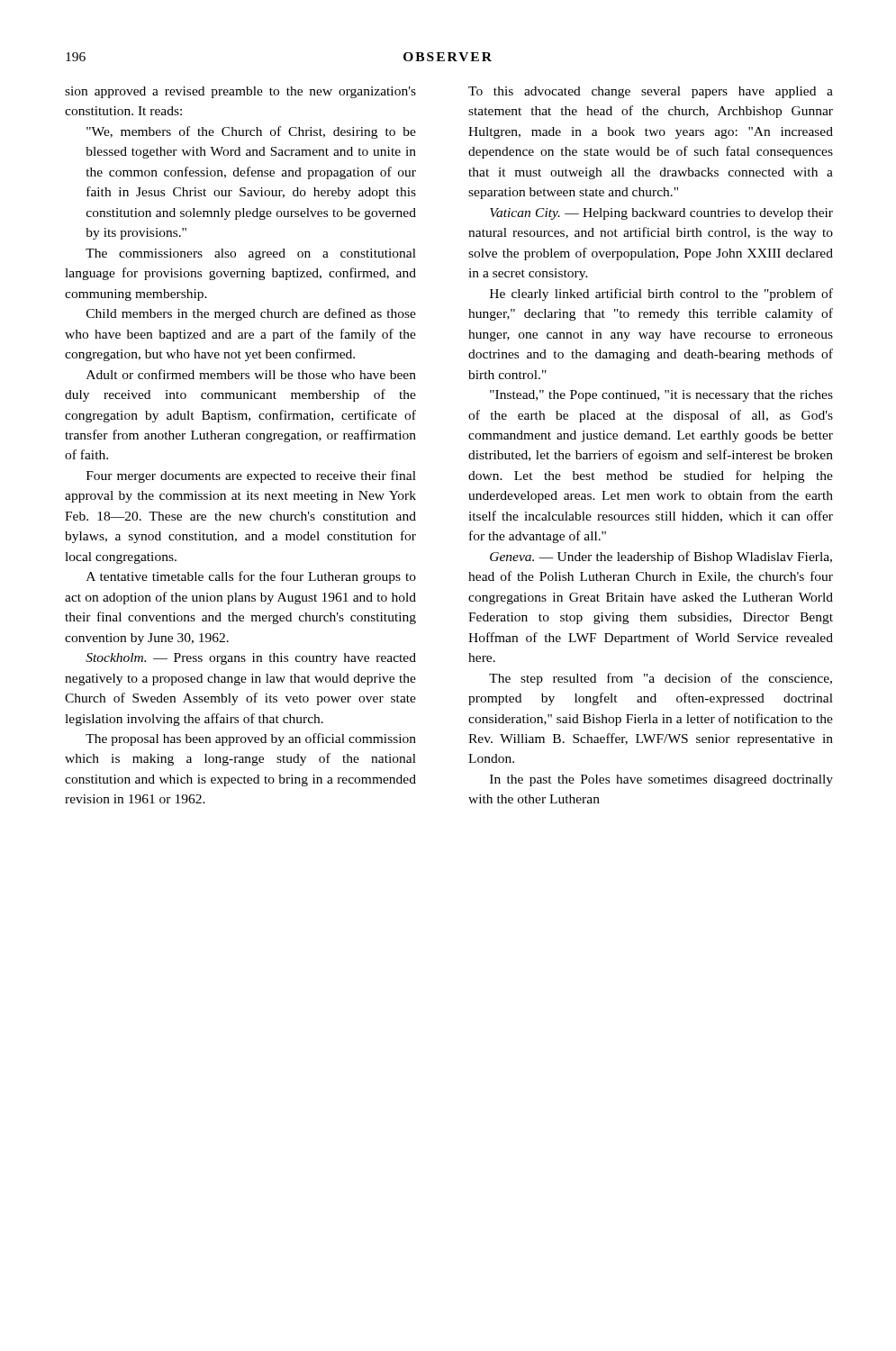Find the text starting "Stockholm. — Press organs"
Image resolution: width=896 pixels, height=1351 pixels.
(x=240, y=688)
